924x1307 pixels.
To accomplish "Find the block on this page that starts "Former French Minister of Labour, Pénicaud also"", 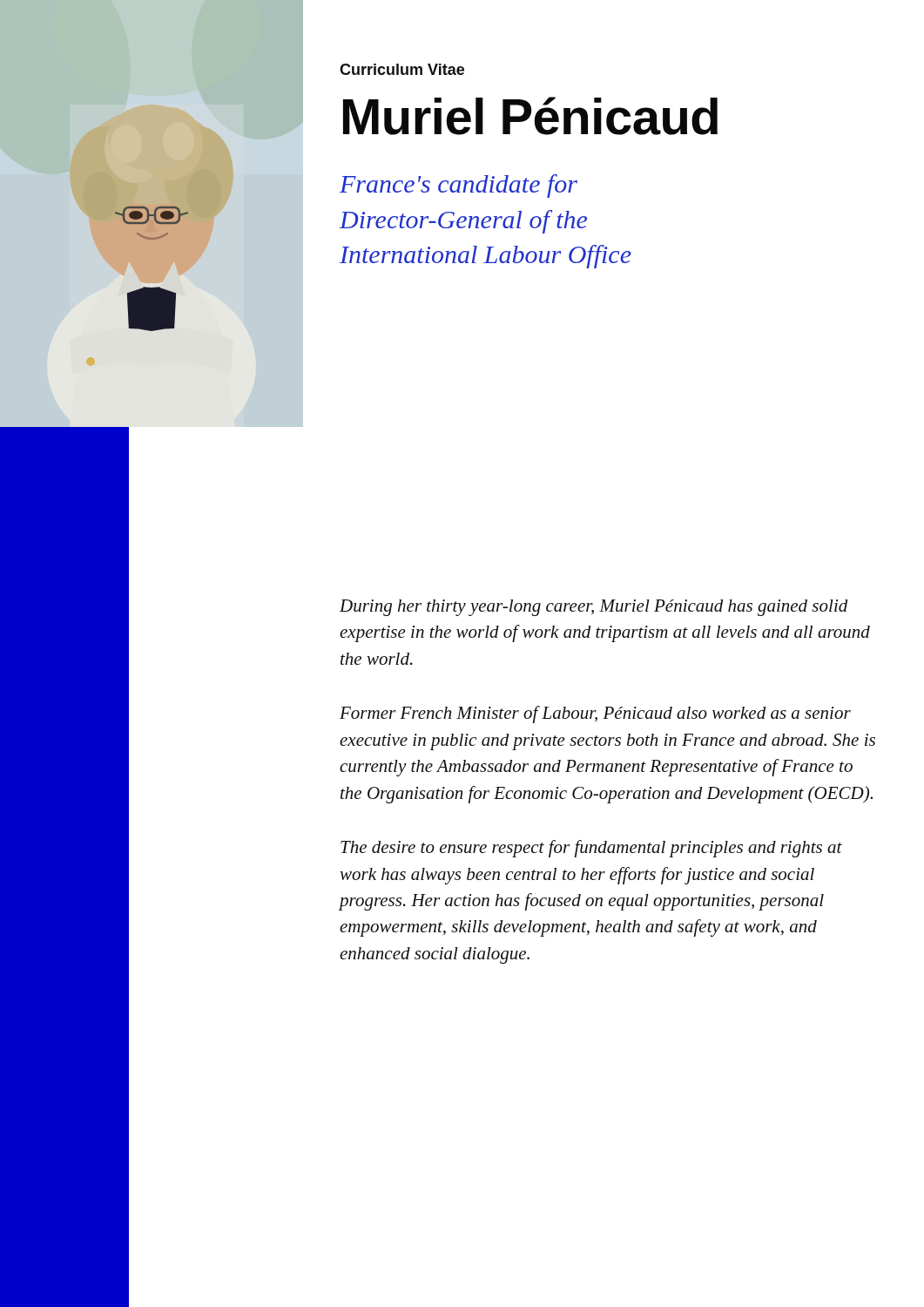I will click(608, 753).
